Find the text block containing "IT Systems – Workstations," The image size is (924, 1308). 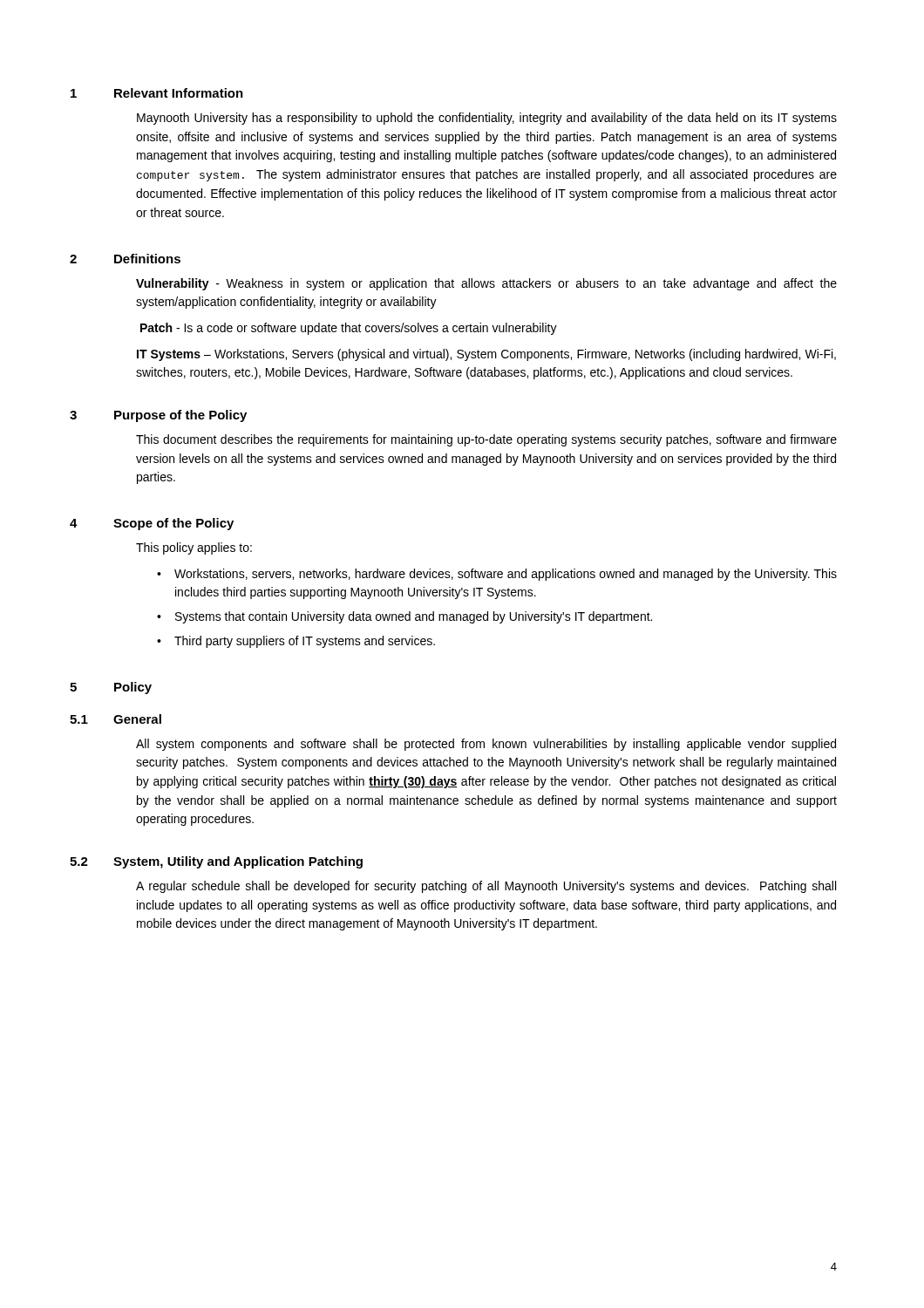point(486,363)
